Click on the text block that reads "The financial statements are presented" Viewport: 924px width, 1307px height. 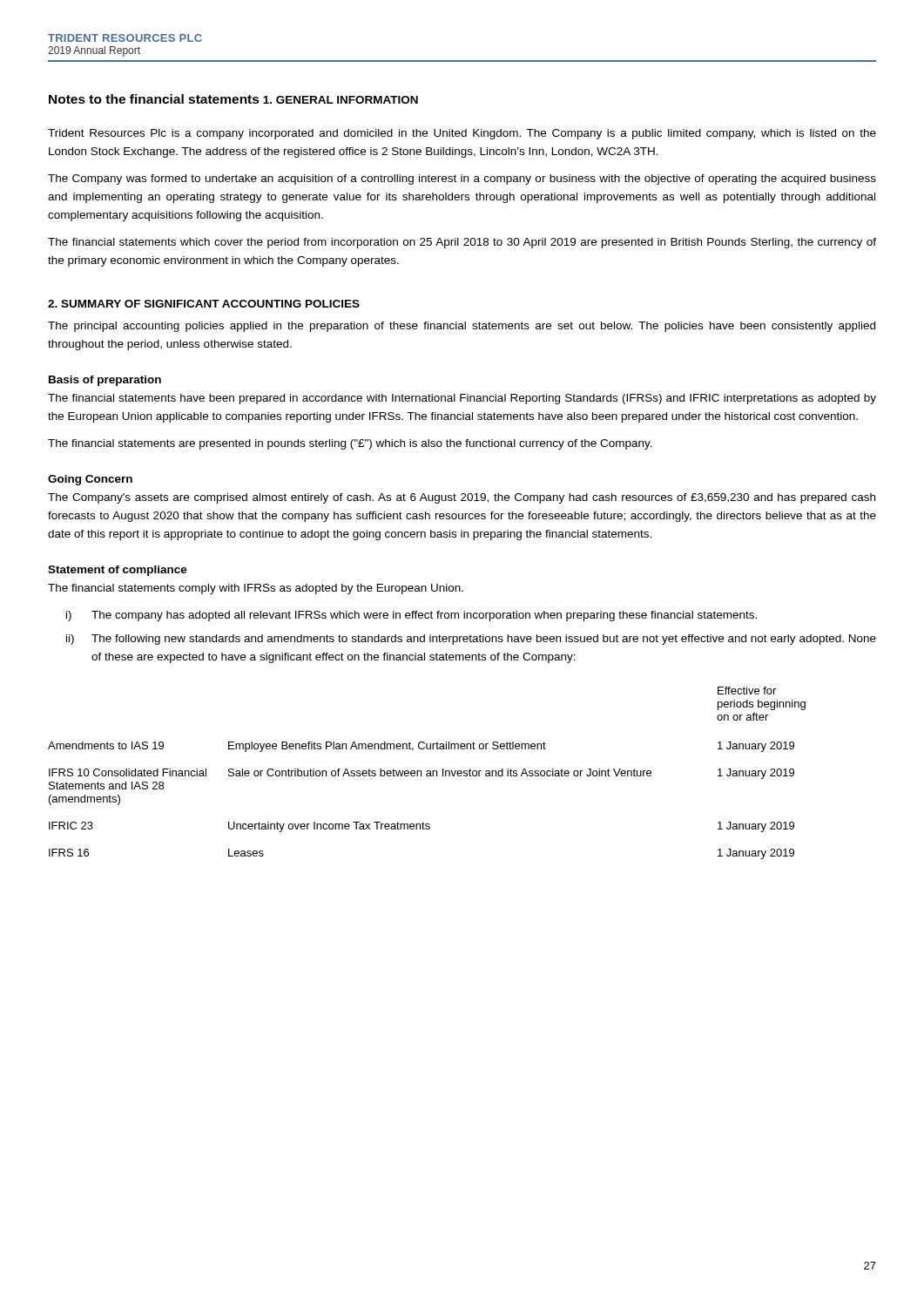[x=350, y=443]
